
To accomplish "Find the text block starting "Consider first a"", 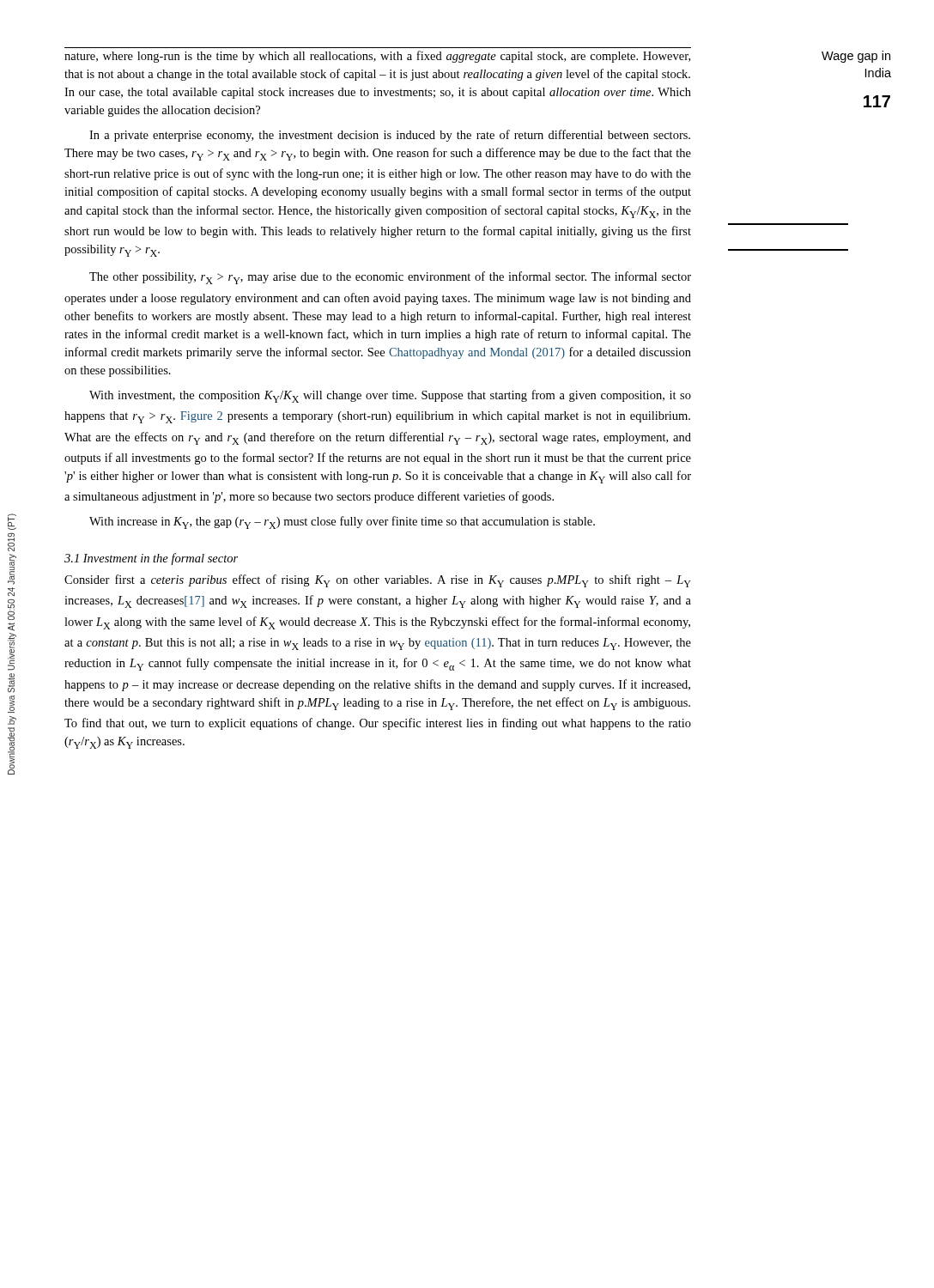I will pyautogui.click(x=378, y=662).
